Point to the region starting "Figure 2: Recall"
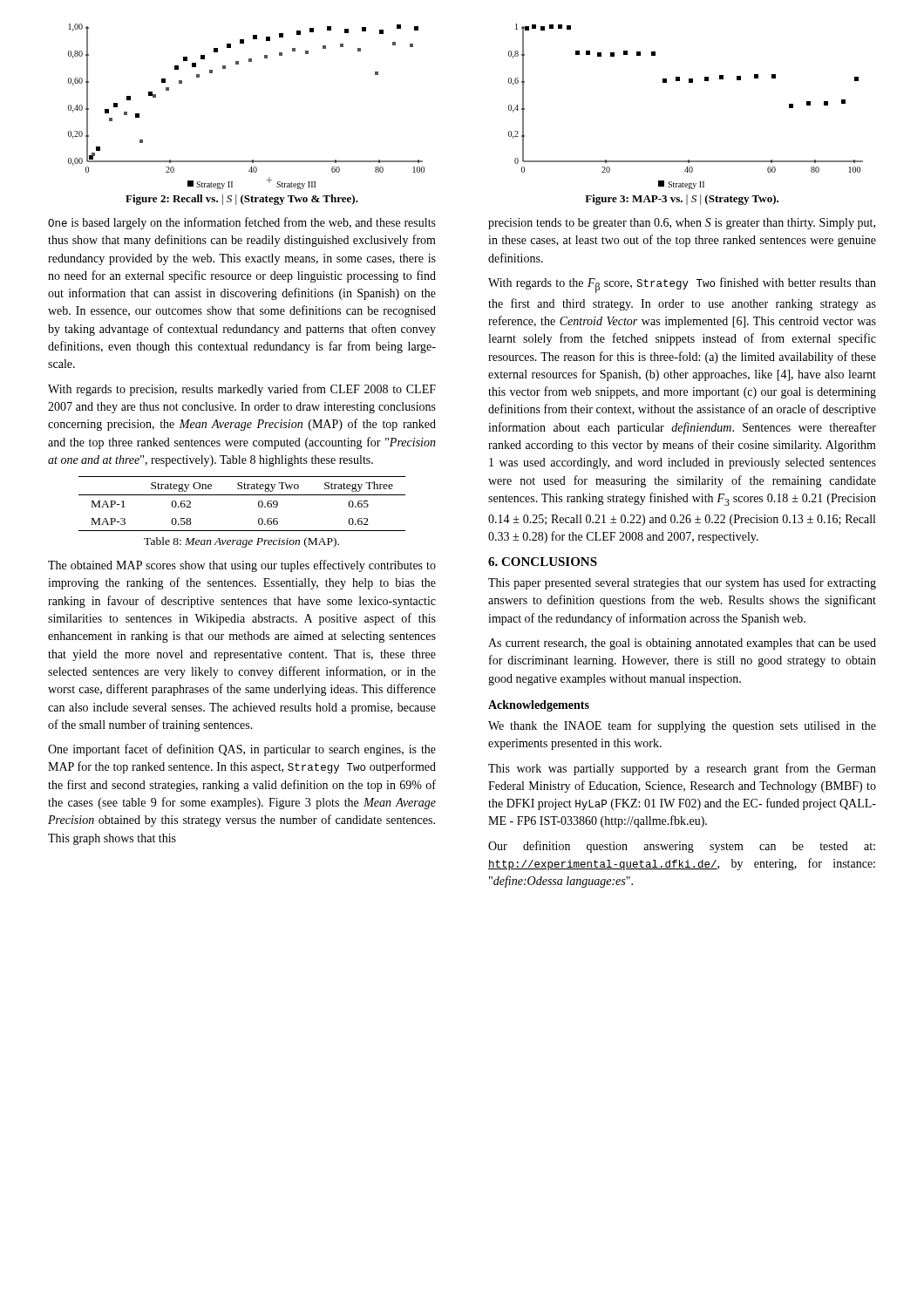The image size is (924, 1308). [x=242, y=198]
